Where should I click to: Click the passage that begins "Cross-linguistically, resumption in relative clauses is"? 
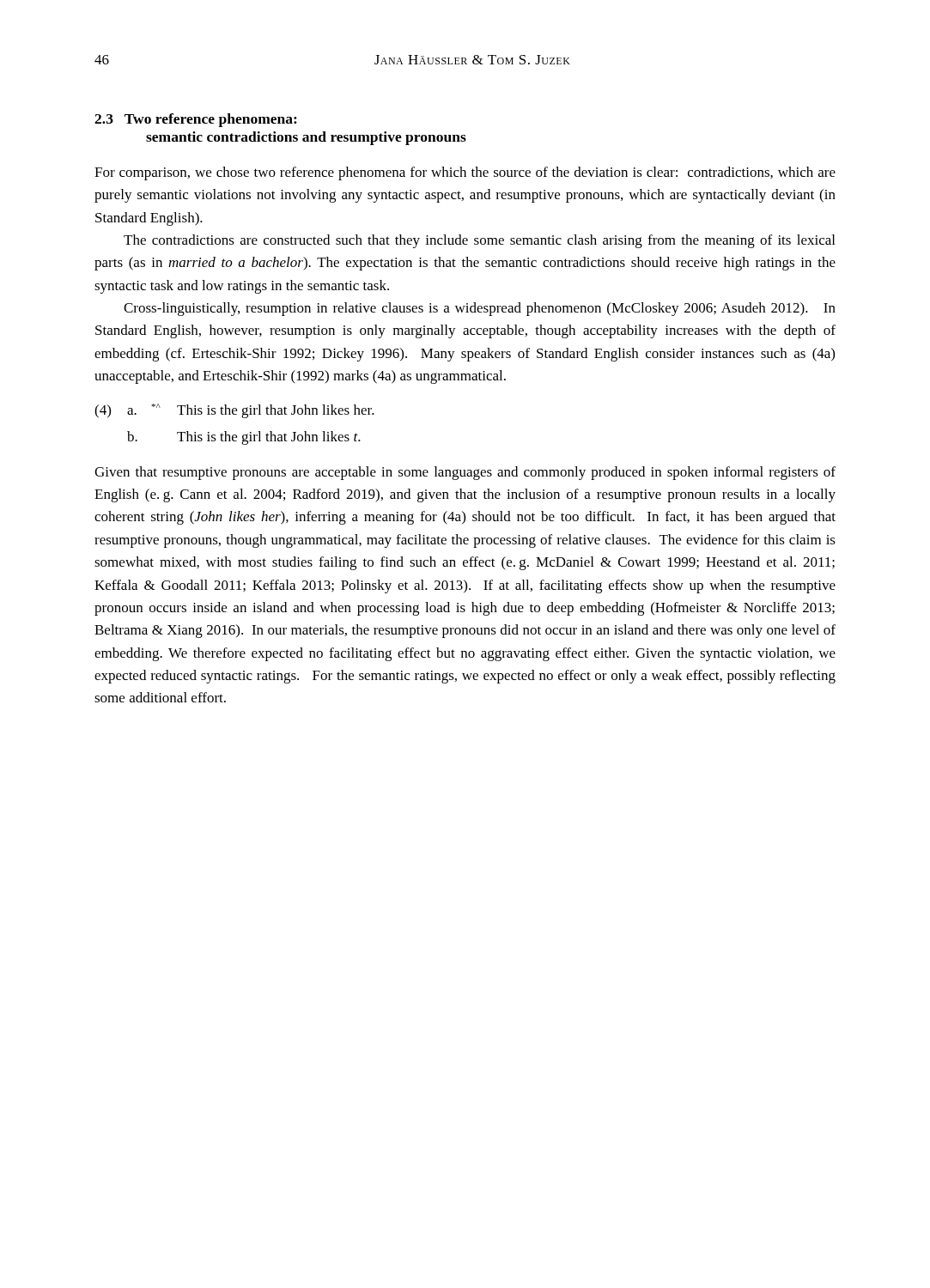[465, 342]
